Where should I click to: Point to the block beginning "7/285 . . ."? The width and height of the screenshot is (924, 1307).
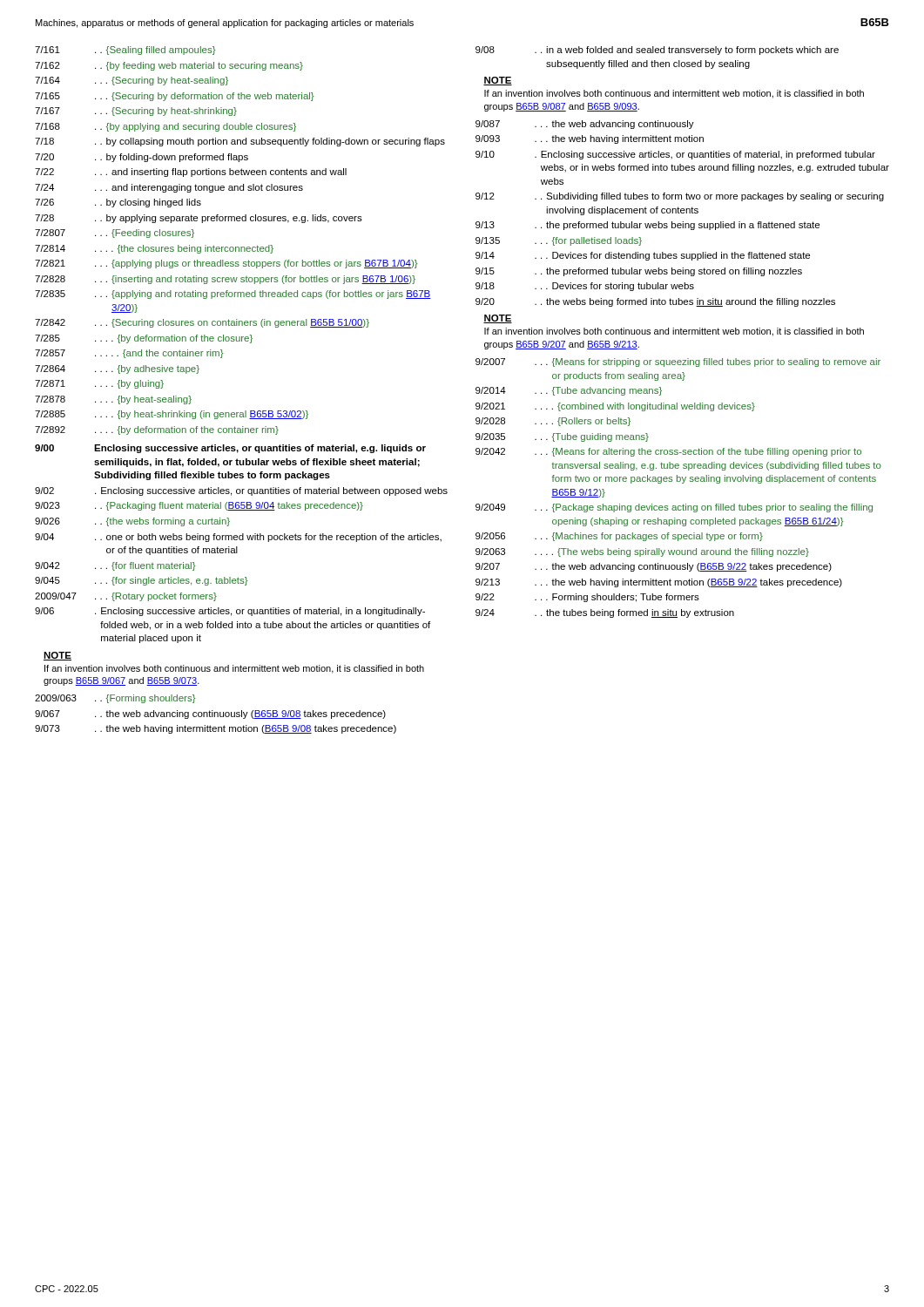(x=242, y=339)
